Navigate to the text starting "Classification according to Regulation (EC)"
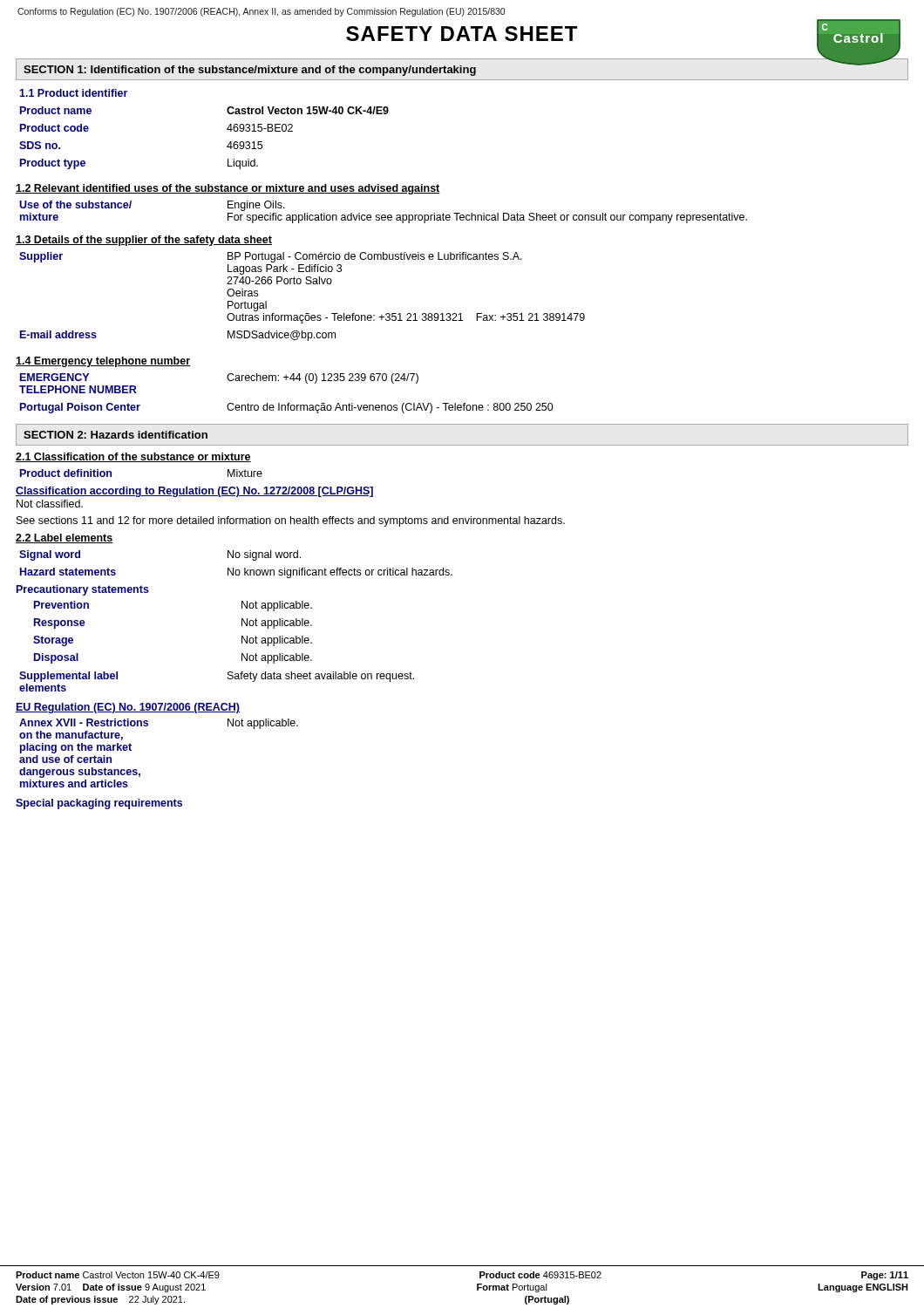The height and width of the screenshot is (1308, 924). (195, 497)
